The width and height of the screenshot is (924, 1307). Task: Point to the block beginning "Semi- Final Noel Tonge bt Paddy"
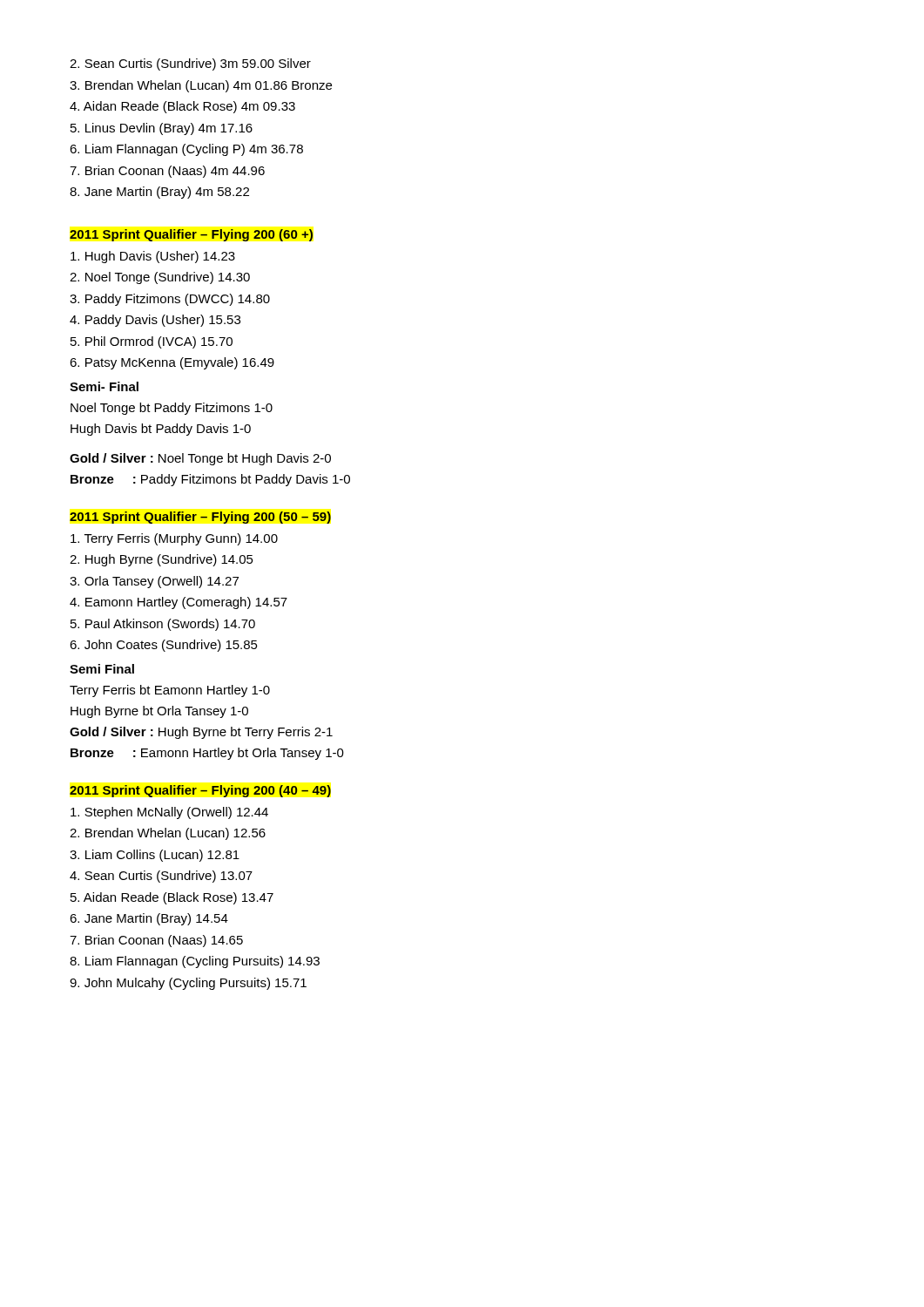coord(171,407)
